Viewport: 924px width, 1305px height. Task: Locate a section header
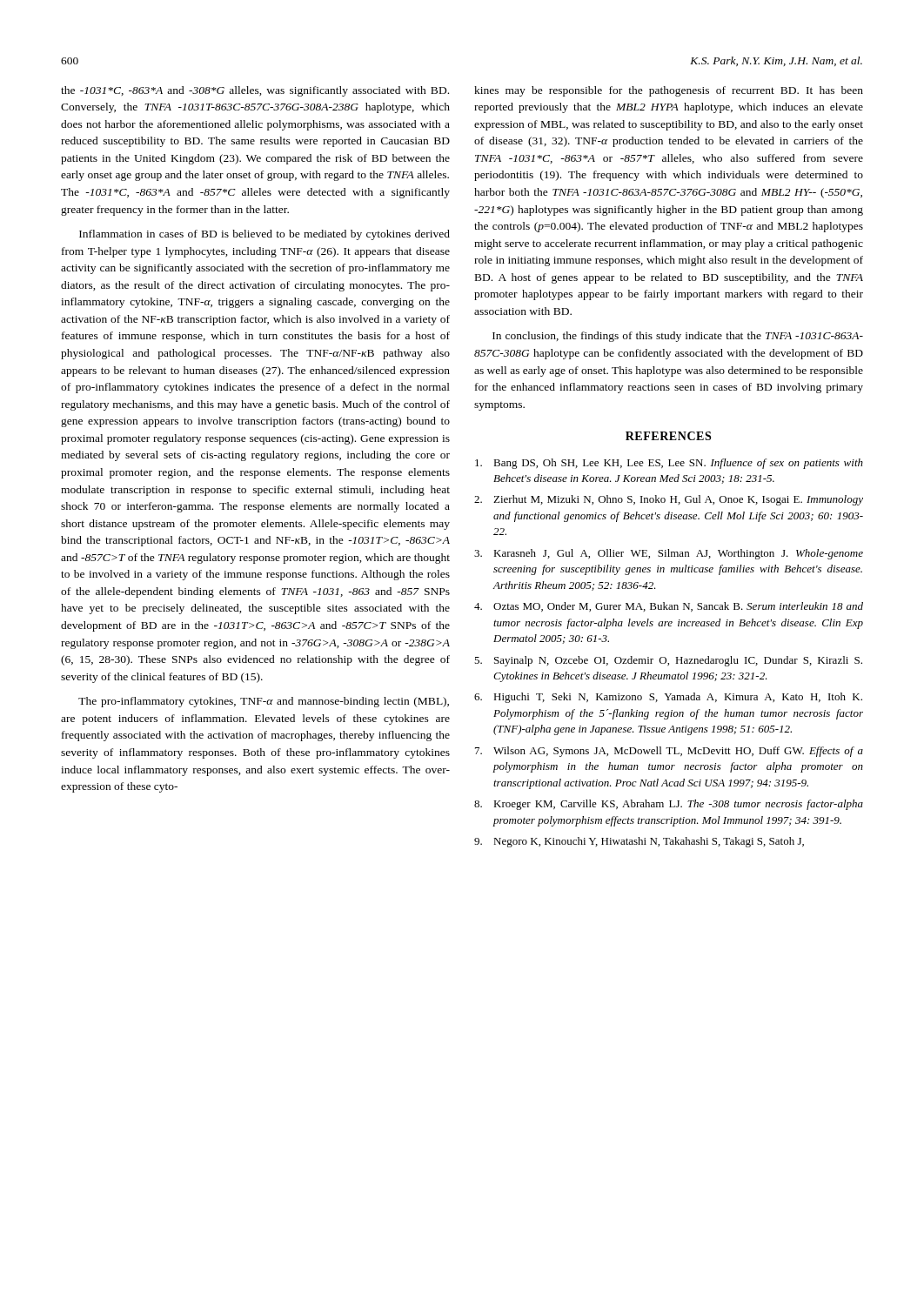pos(669,437)
